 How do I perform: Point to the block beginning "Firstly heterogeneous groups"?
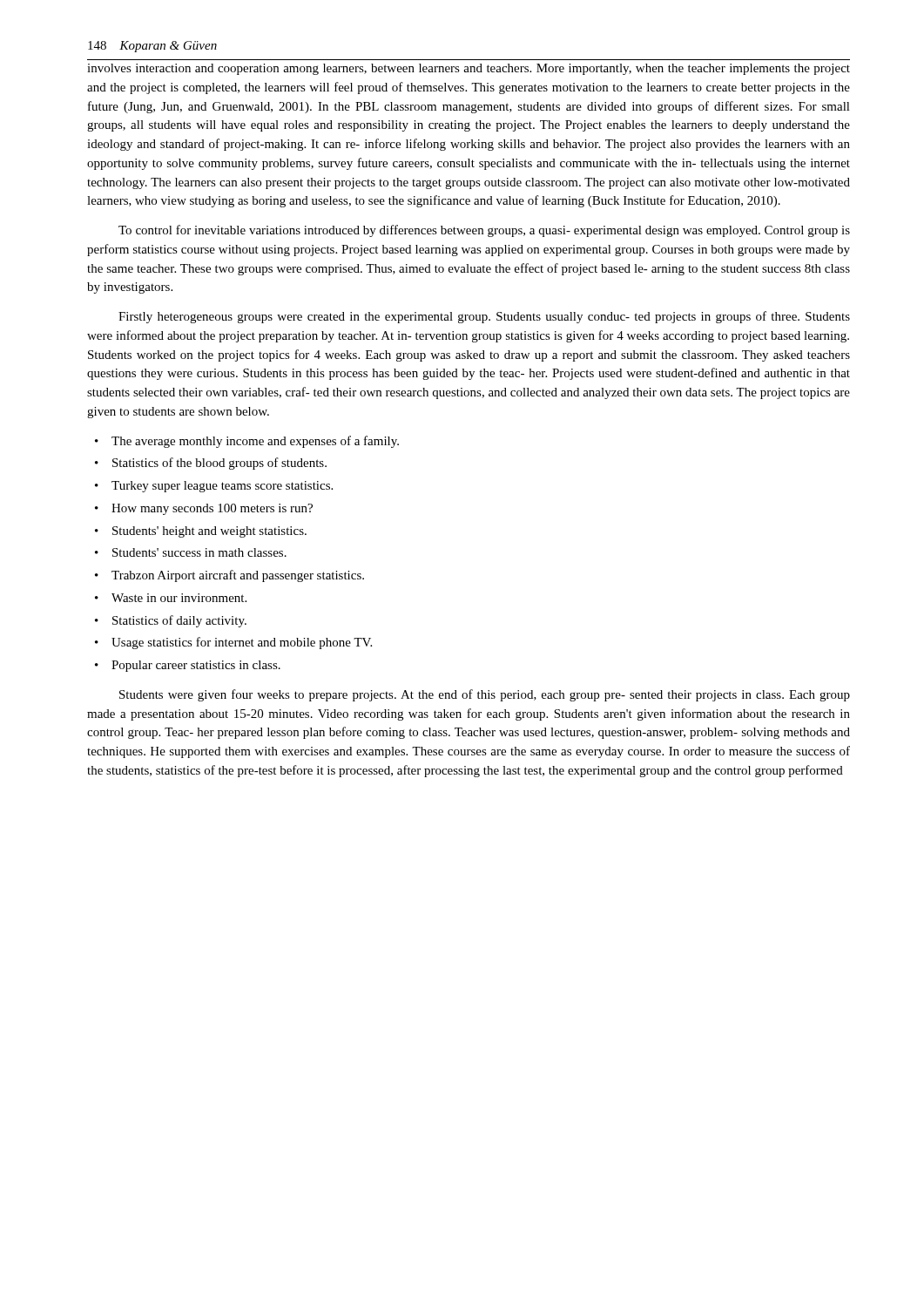(469, 364)
